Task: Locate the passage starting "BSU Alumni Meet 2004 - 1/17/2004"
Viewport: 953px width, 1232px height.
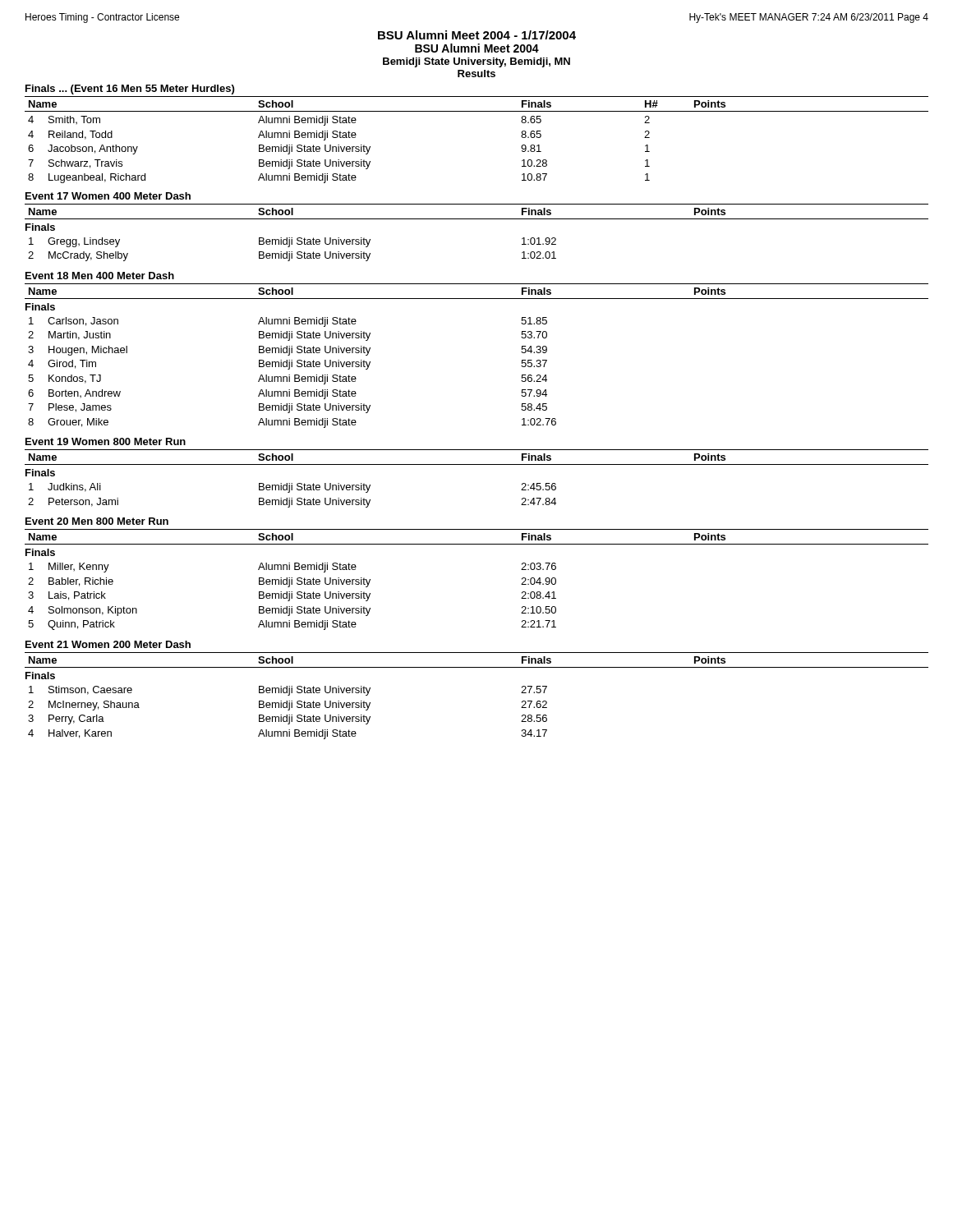Action: 476,35
